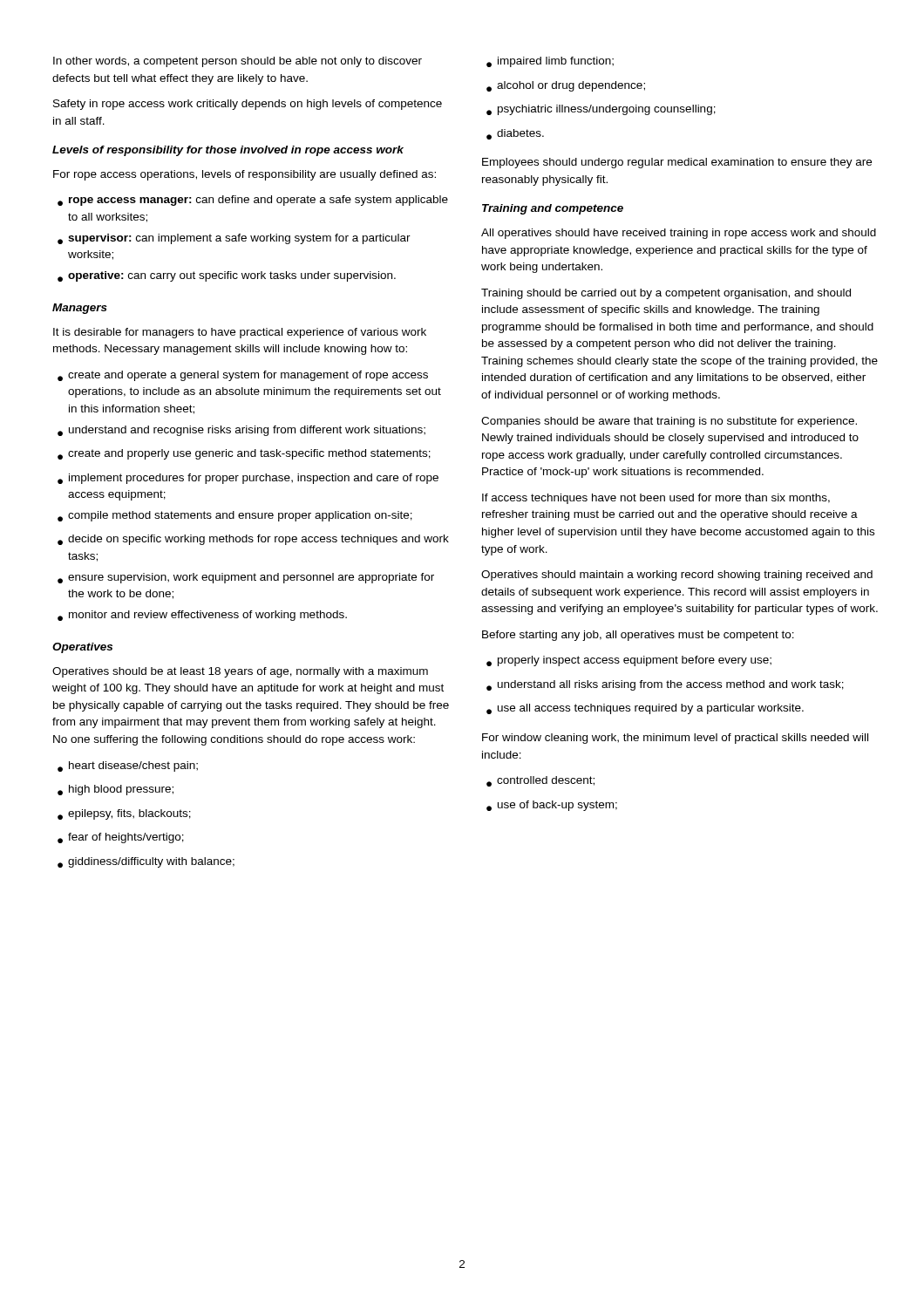Screen dimensions: 1308x924
Task: Find the block on this page that starts "Training should be carried out by"
Action: tap(680, 344)
